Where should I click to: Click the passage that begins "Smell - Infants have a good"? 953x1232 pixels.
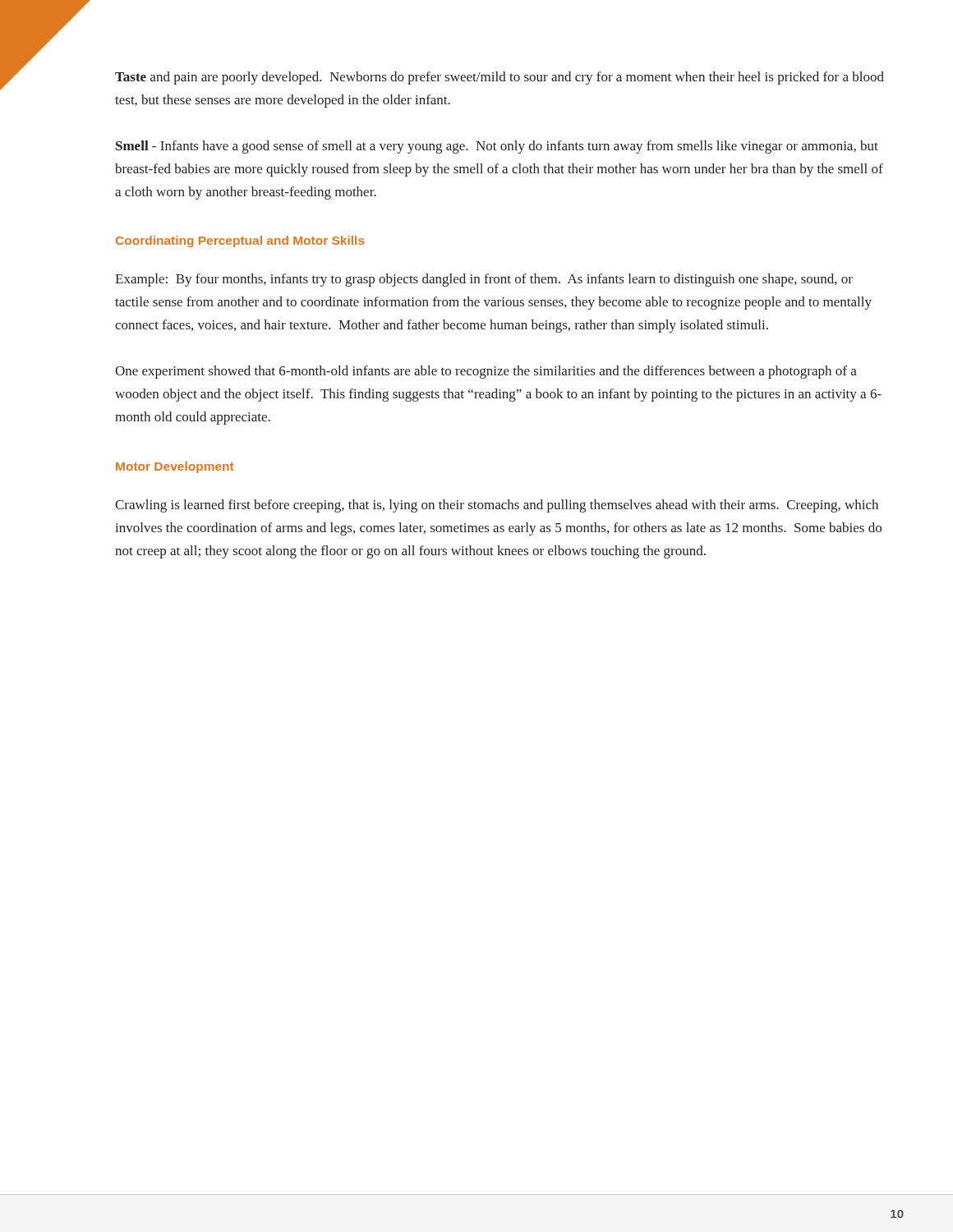499,169
